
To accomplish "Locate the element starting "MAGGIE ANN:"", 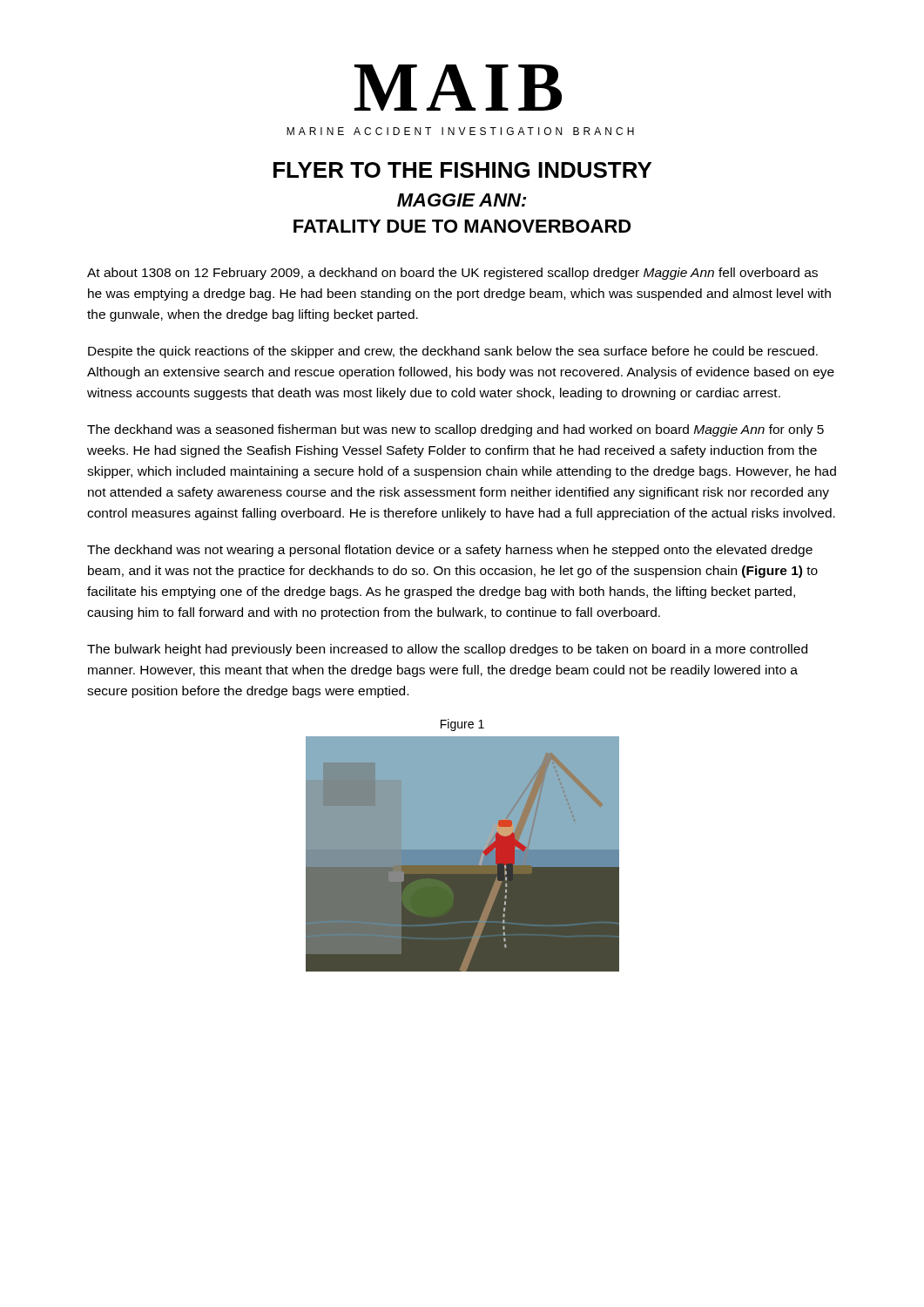I will [x=462, y=200].
